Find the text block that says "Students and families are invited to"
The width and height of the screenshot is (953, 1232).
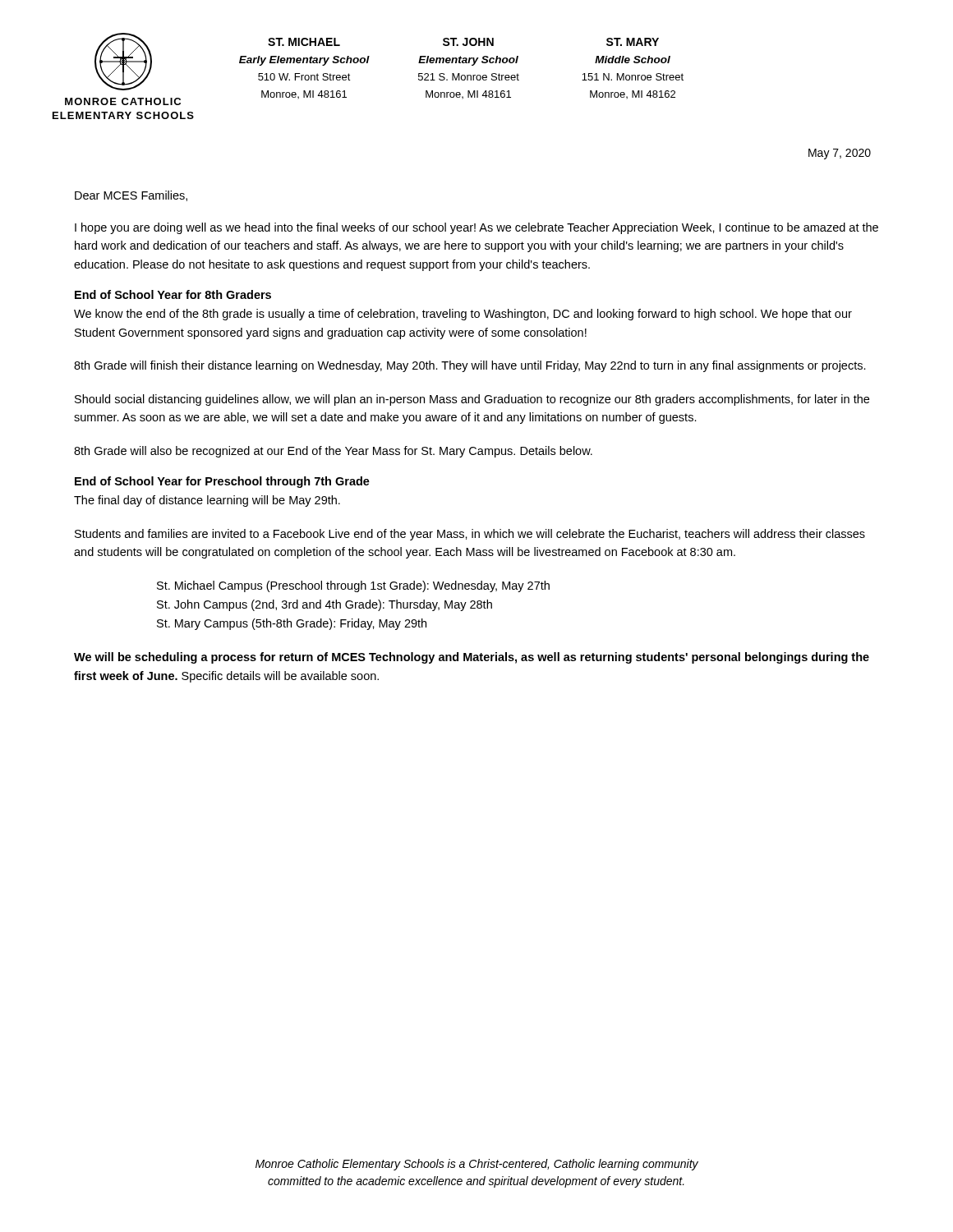click(470, 543)
